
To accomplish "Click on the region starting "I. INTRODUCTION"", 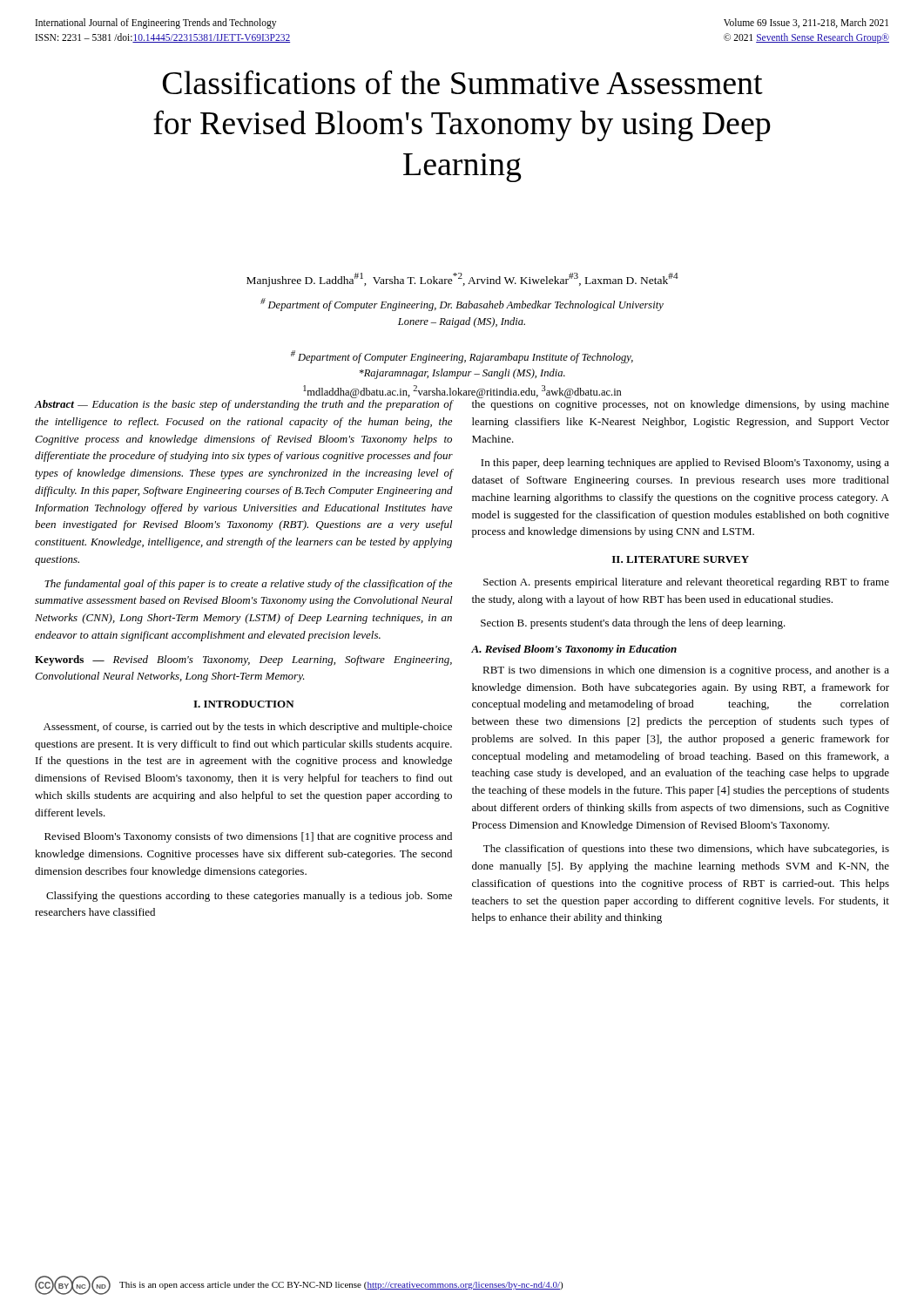I will click(244, 704).
